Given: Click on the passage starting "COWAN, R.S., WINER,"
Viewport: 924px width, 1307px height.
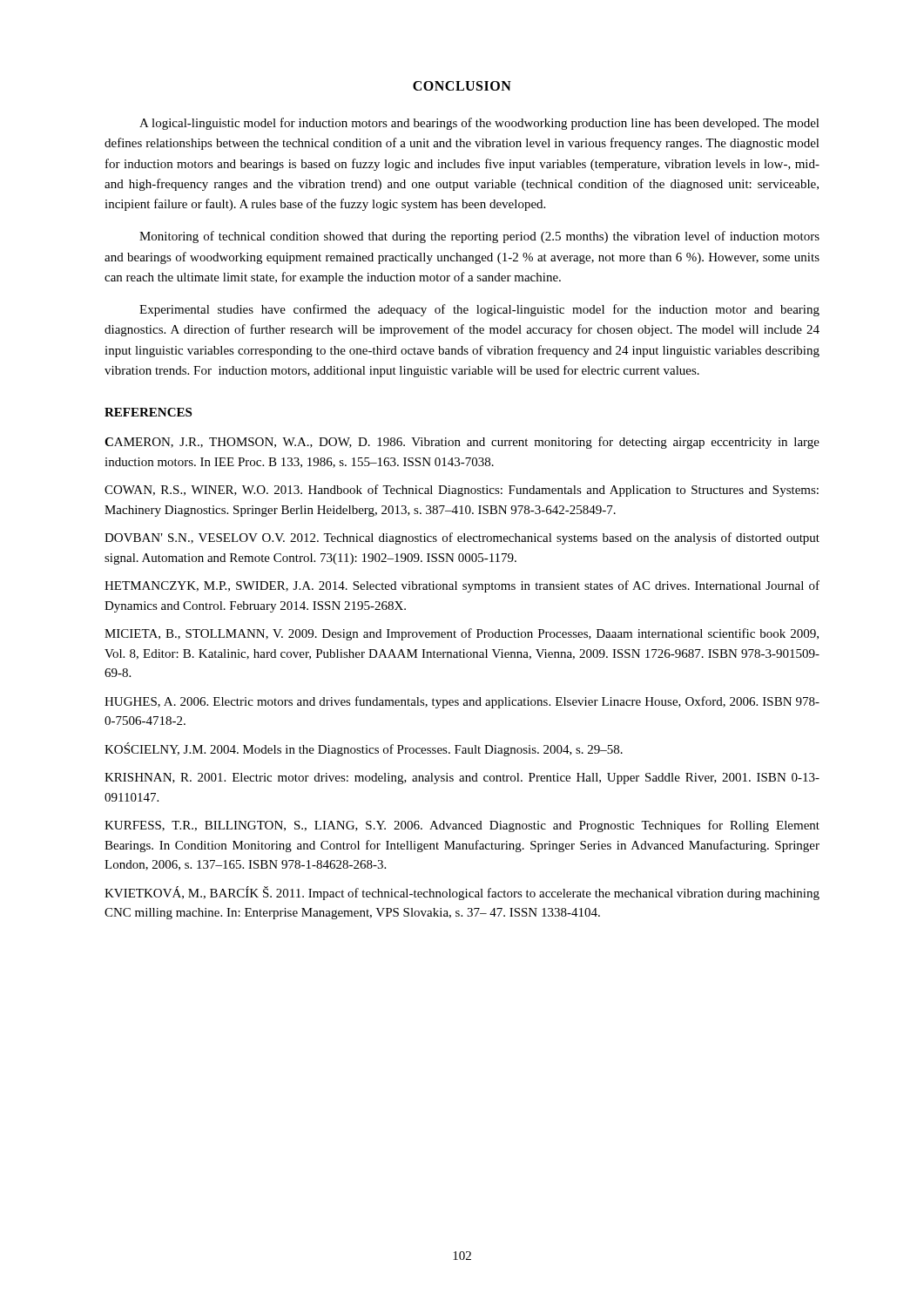Looking at the screenshot, I should tap(462, 499).
